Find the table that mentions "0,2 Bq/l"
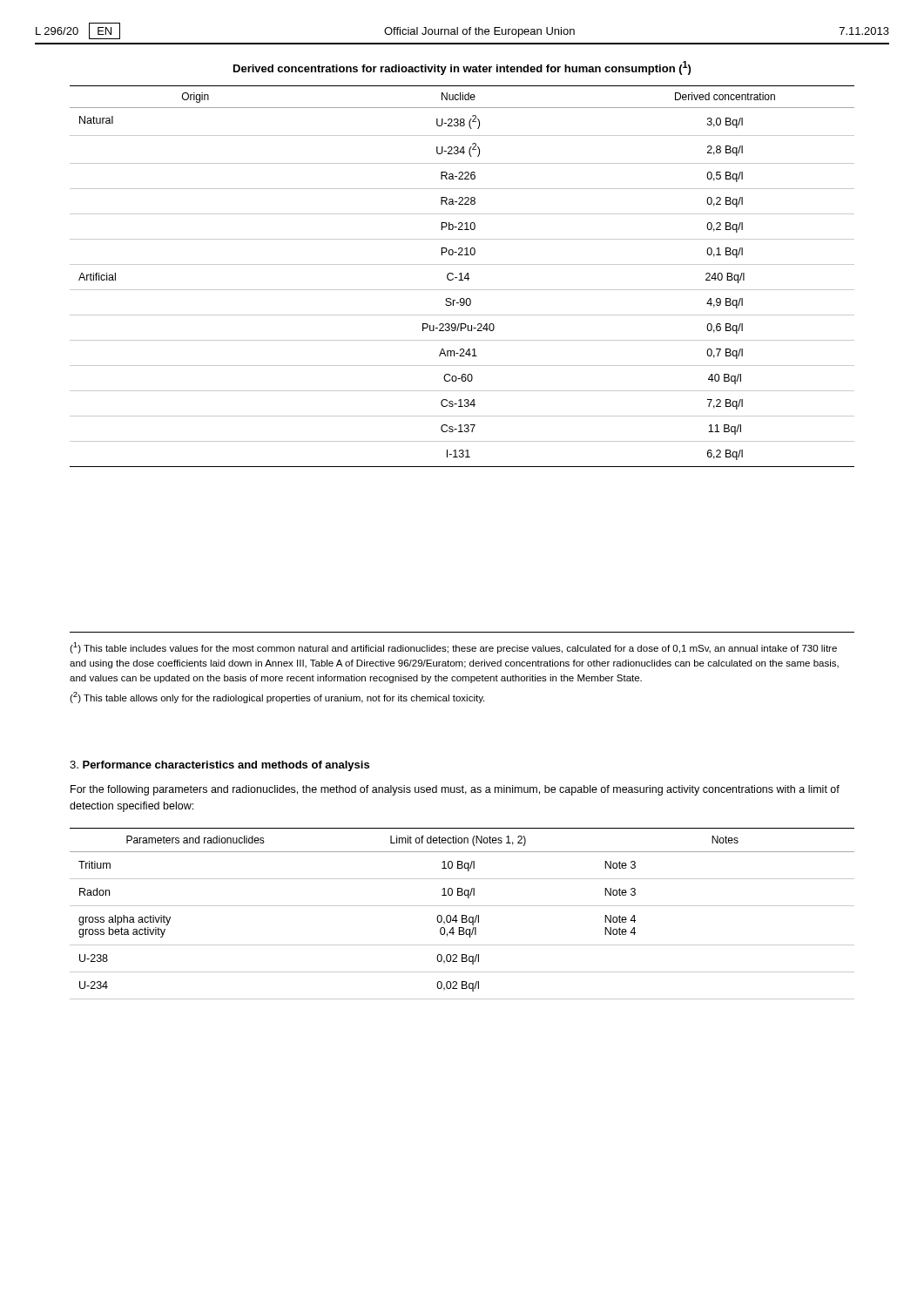The height and width of the screenshot is (1307, 924). [x=462, y=276]
